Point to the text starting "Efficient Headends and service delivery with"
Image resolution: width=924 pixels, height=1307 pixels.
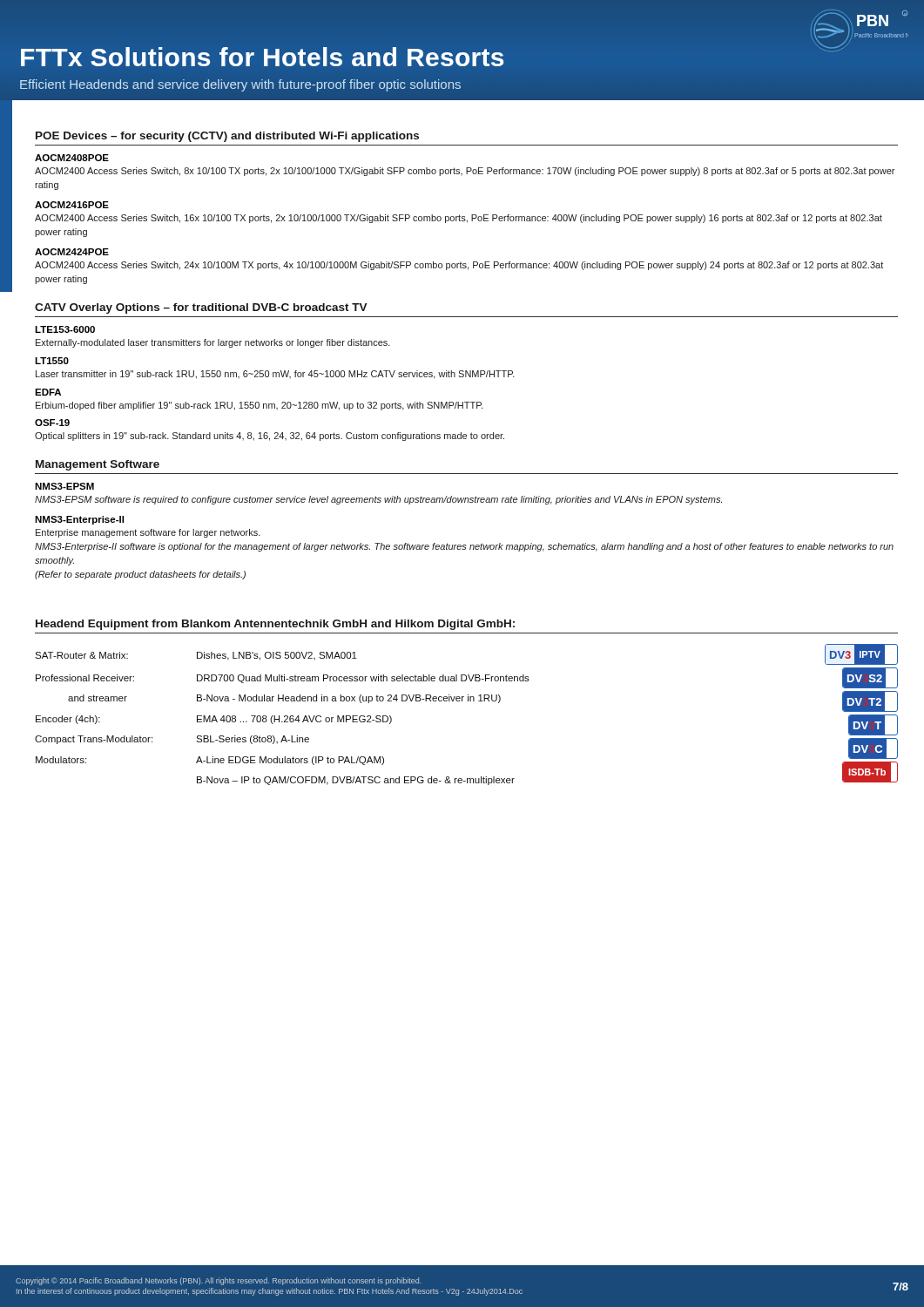[x=240, y=84]
